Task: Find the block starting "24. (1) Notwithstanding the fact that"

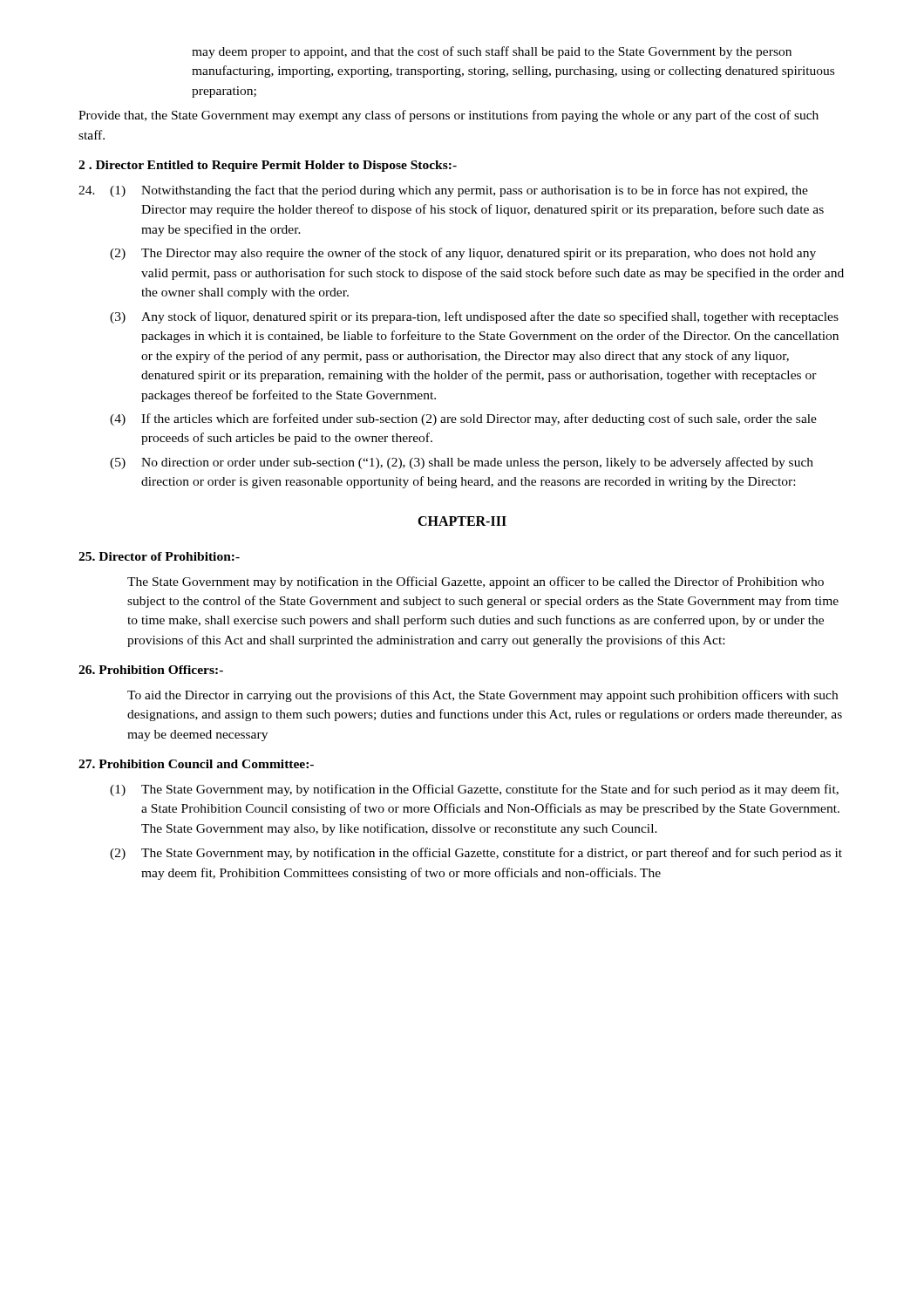Action: (462, 210)
